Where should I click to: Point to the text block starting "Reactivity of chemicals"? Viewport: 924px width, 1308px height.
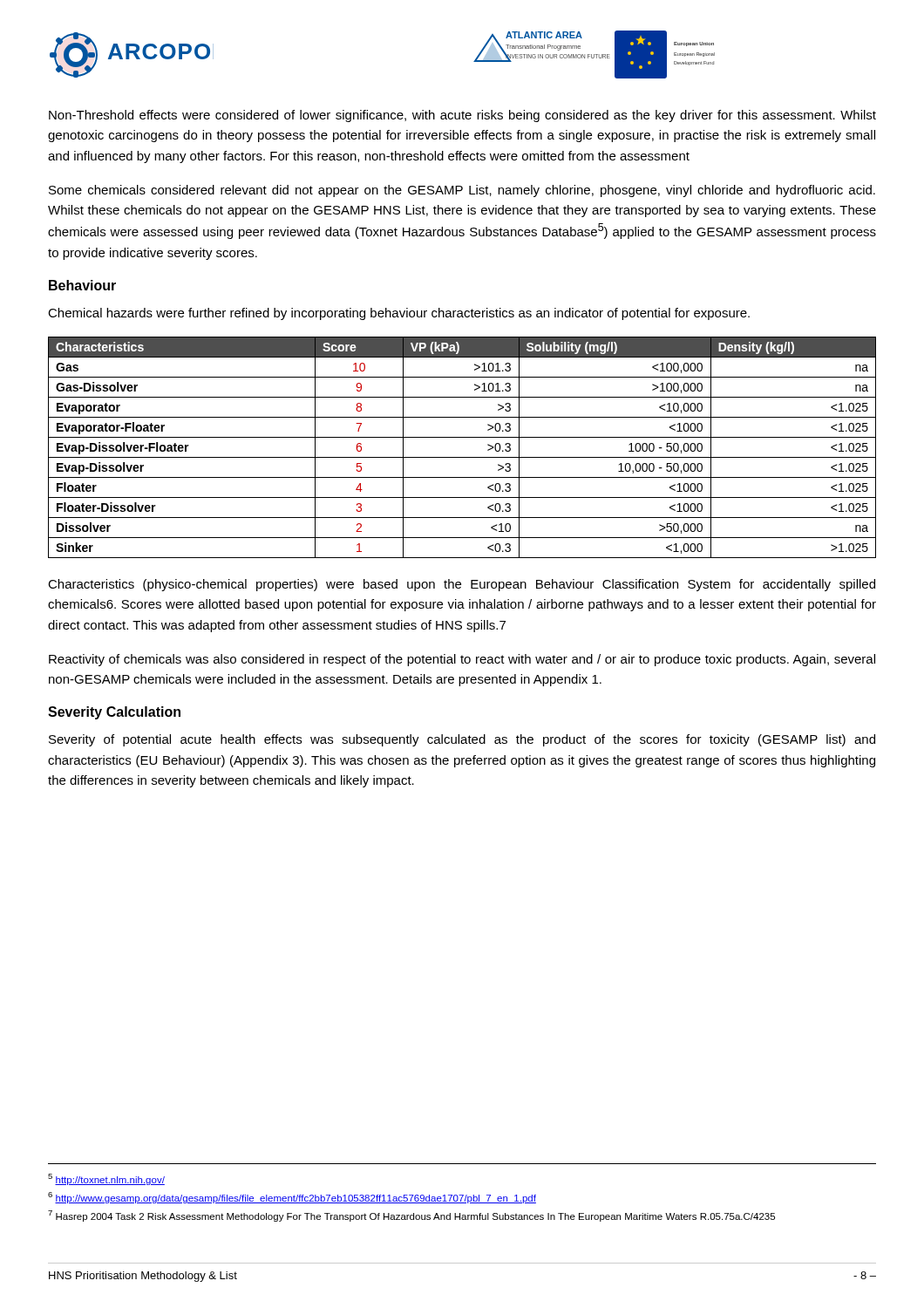462,669
